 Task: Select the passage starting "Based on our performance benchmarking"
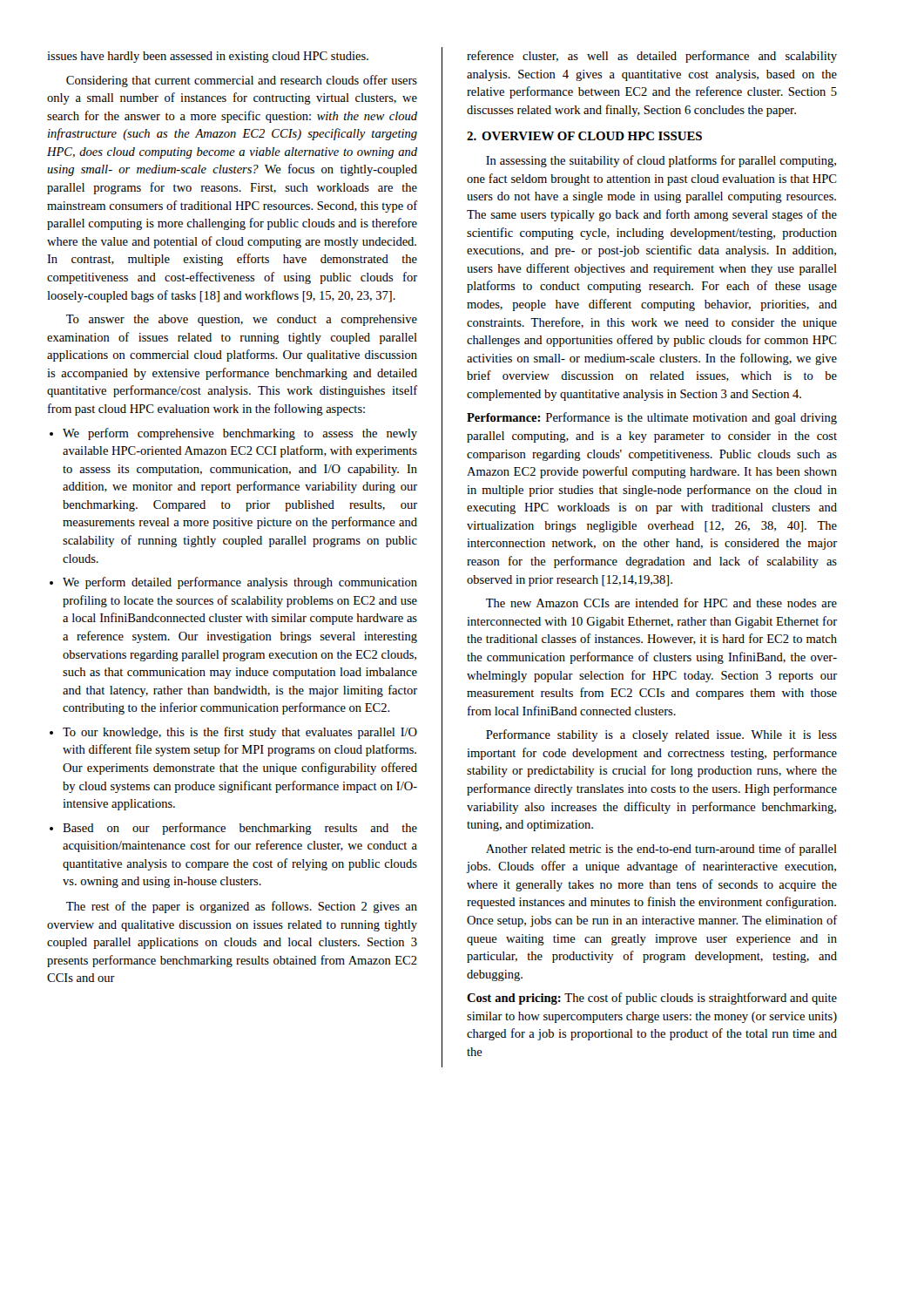(x=240, y=854)
